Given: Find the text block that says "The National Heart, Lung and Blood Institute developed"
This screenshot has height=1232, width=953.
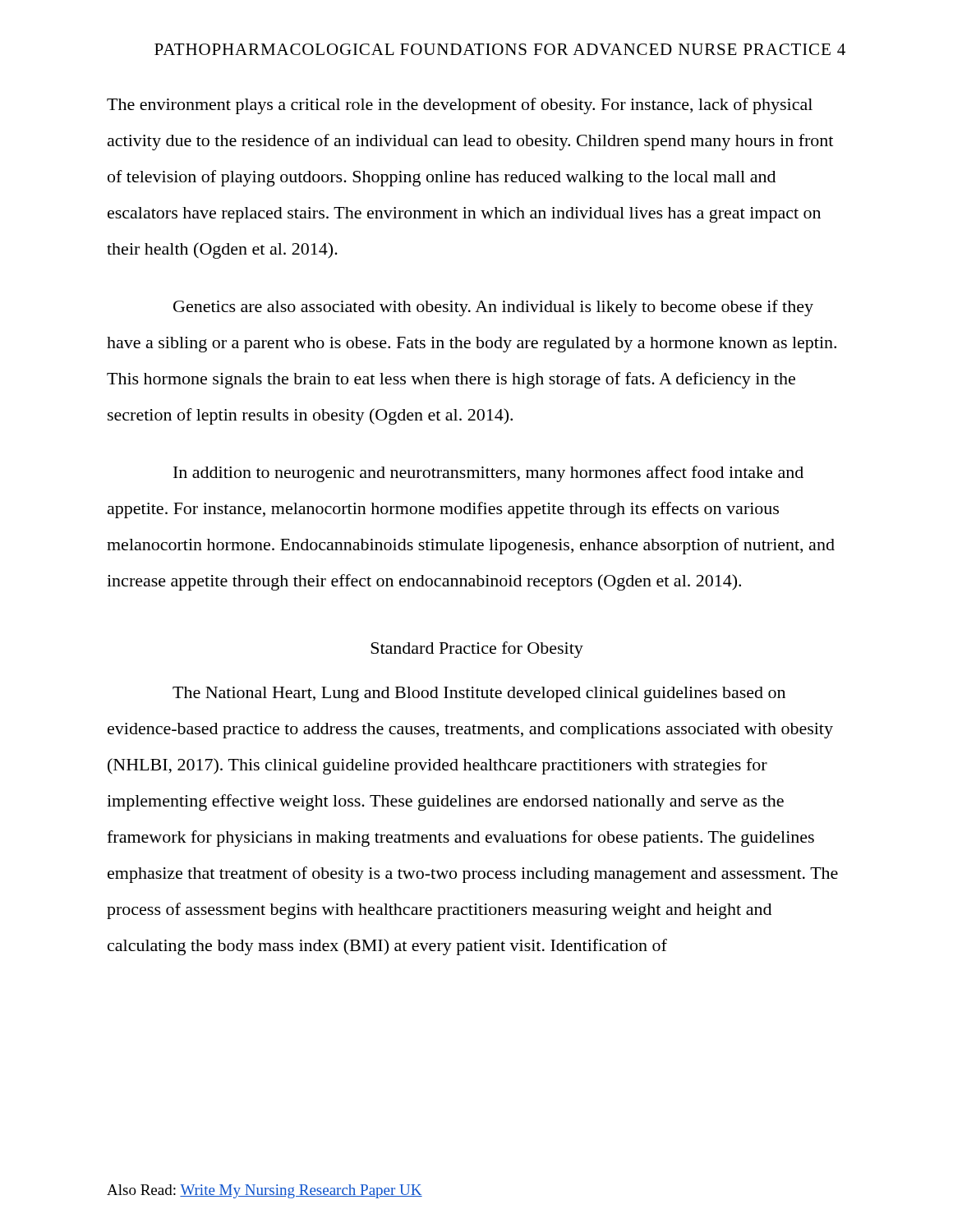Looking at the screenshot, I should [479, 694].
